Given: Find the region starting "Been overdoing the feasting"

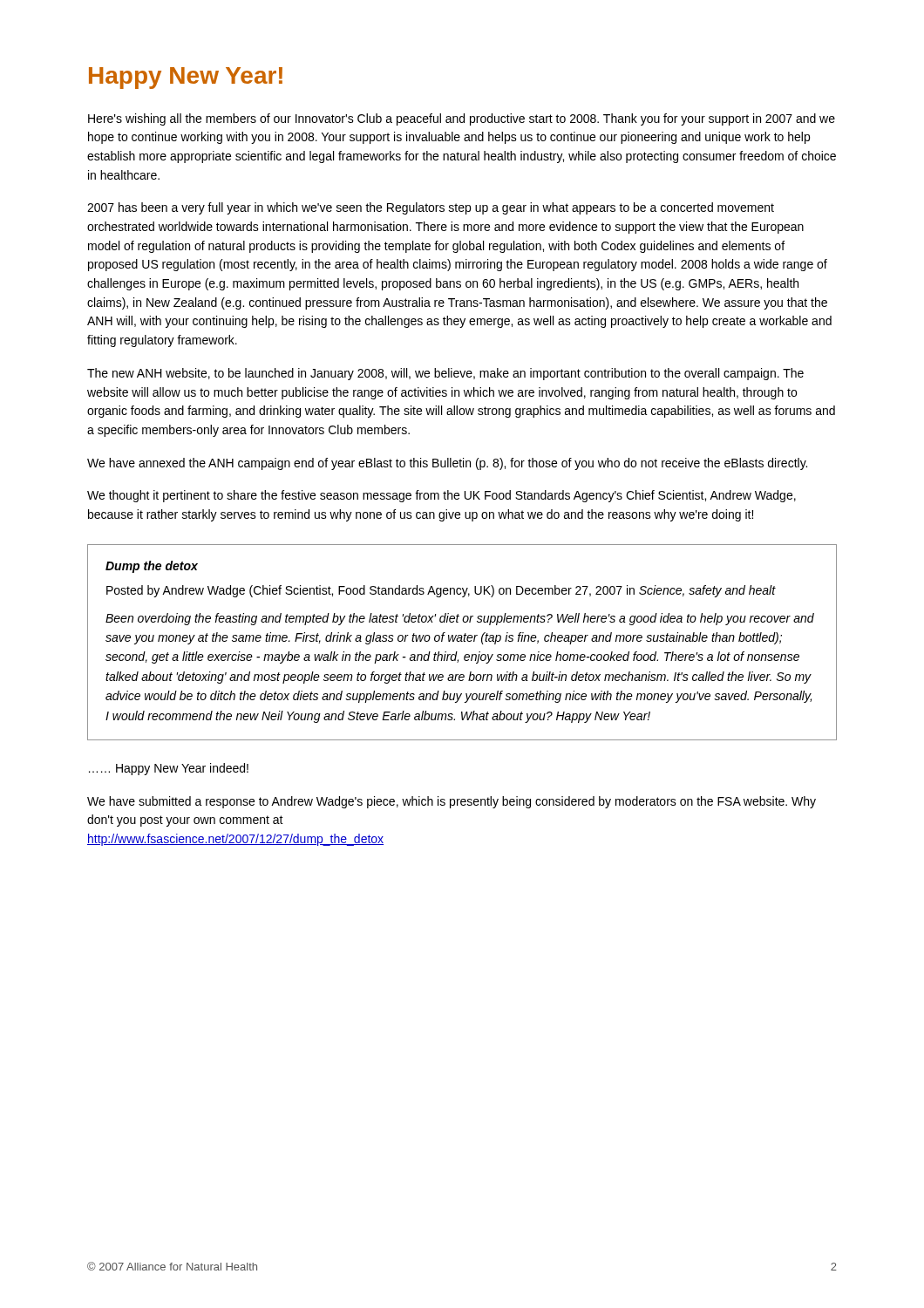Looking at the screenshot, I should tap(460, 667).
